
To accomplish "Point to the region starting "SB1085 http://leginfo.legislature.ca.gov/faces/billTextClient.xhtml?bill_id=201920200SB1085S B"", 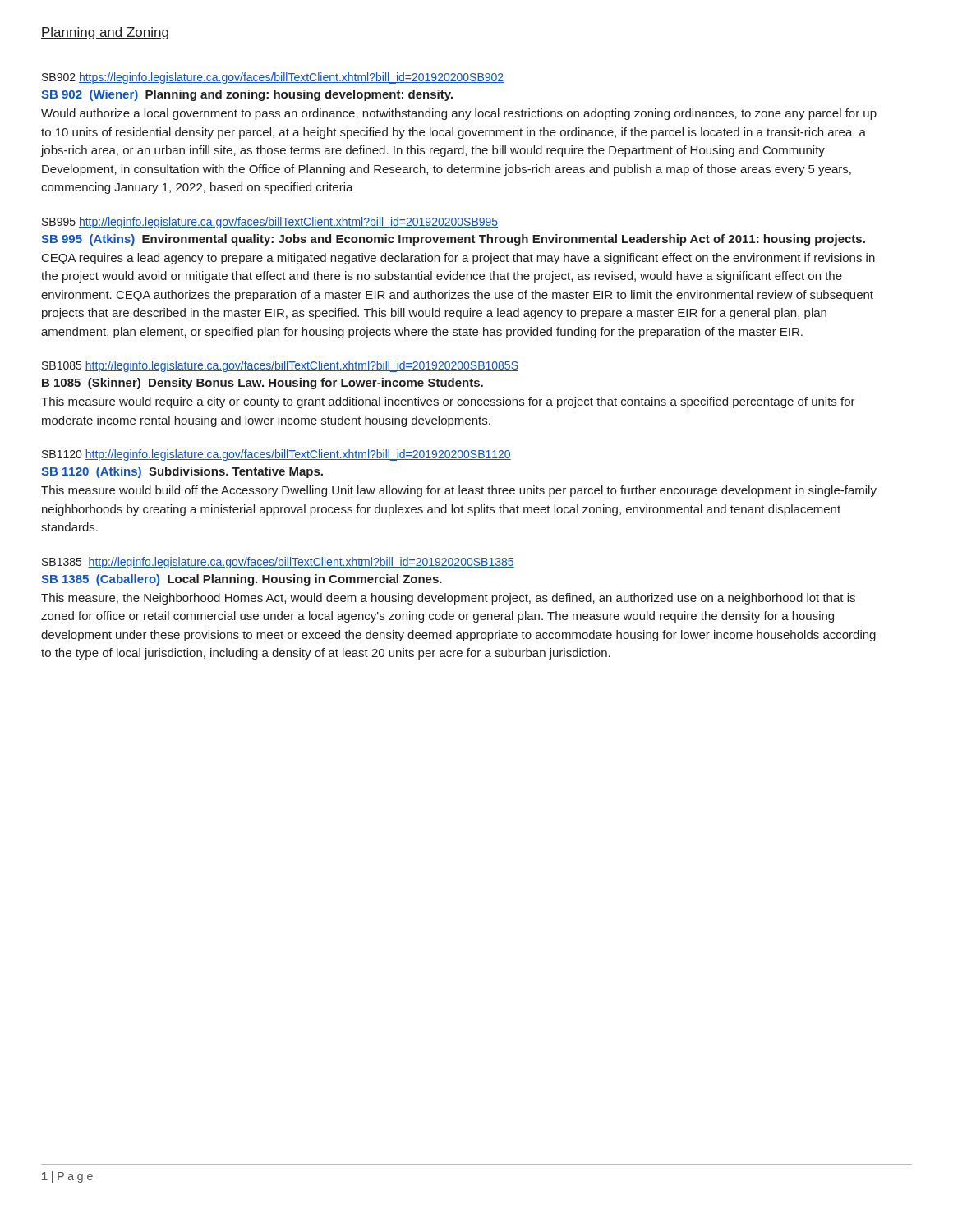I will (x=460, y=394).
